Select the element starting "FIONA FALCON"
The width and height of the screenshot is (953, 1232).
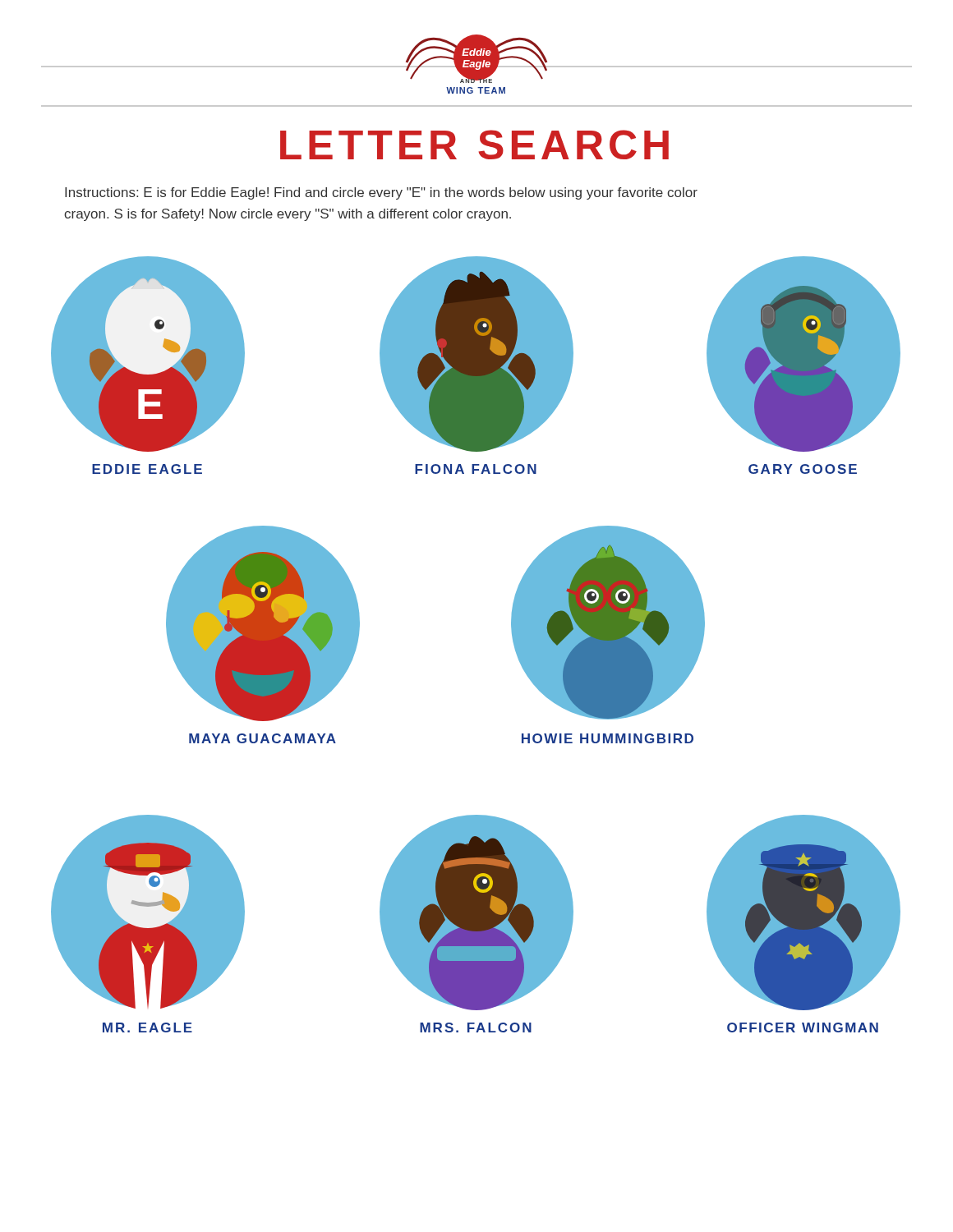(x=476, y=469)
